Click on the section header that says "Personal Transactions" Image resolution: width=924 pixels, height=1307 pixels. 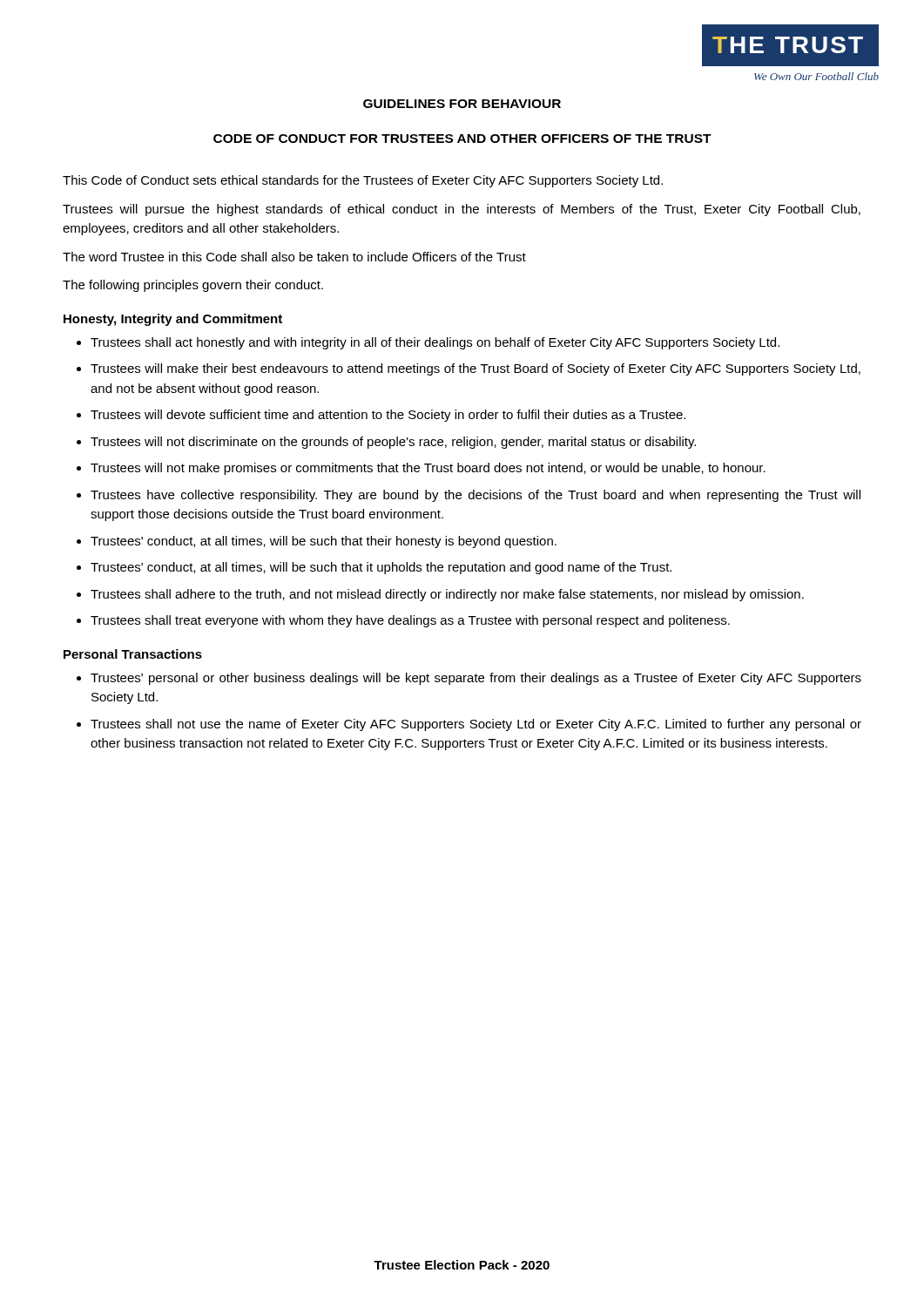coord(132,654)
